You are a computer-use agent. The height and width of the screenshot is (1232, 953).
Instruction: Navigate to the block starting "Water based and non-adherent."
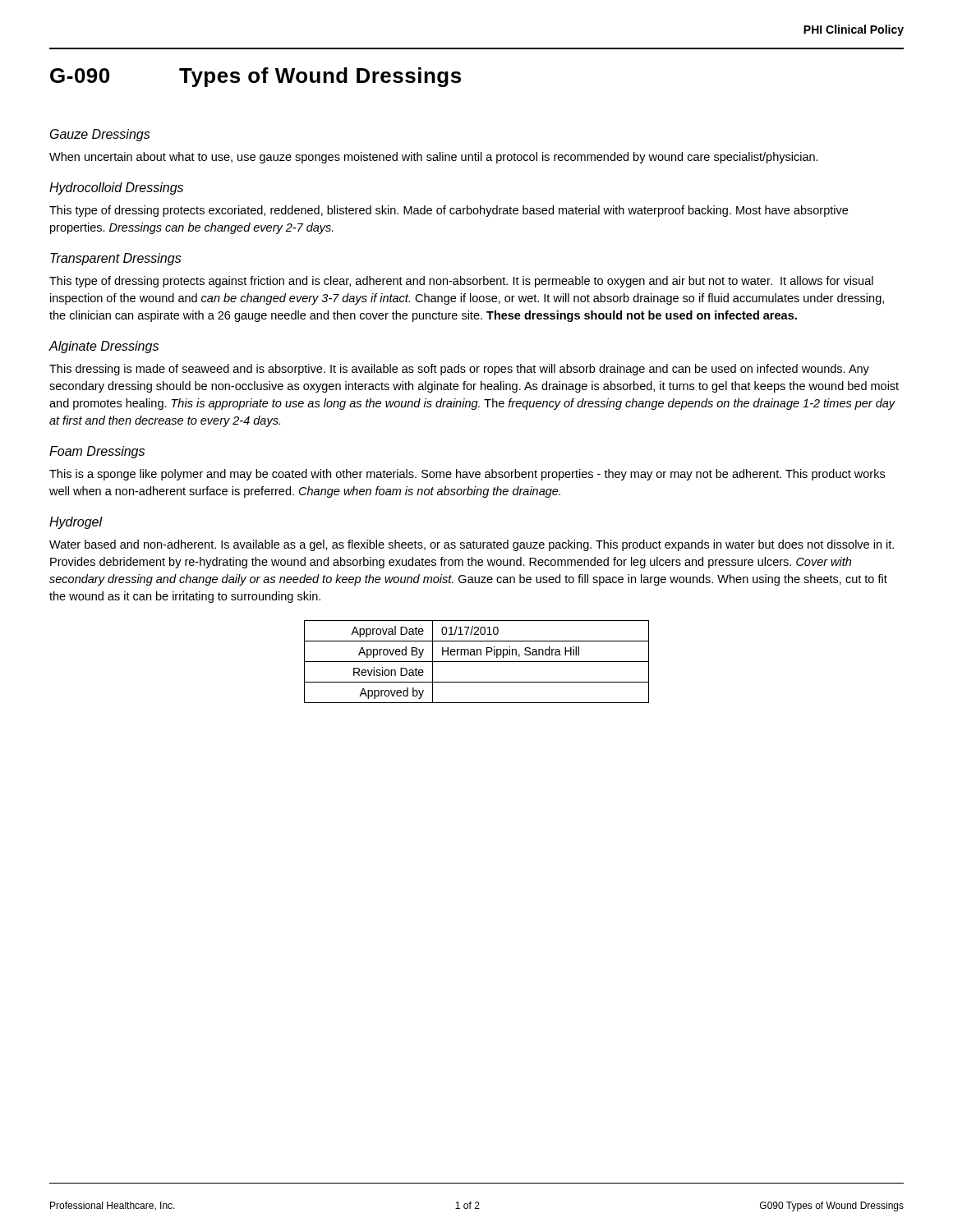[472, 571]
